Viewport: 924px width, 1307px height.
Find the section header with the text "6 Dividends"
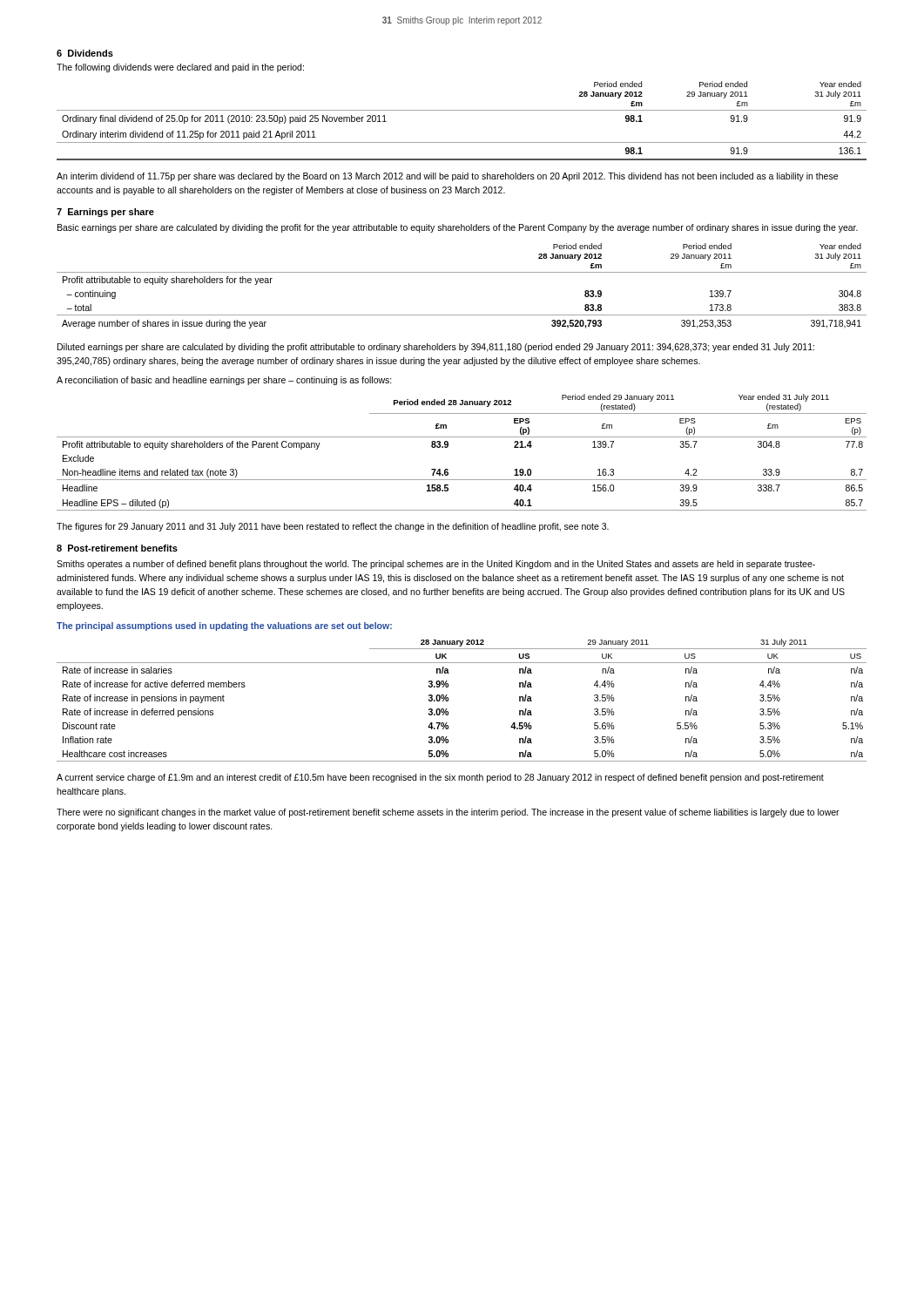(x=85, y=53)
